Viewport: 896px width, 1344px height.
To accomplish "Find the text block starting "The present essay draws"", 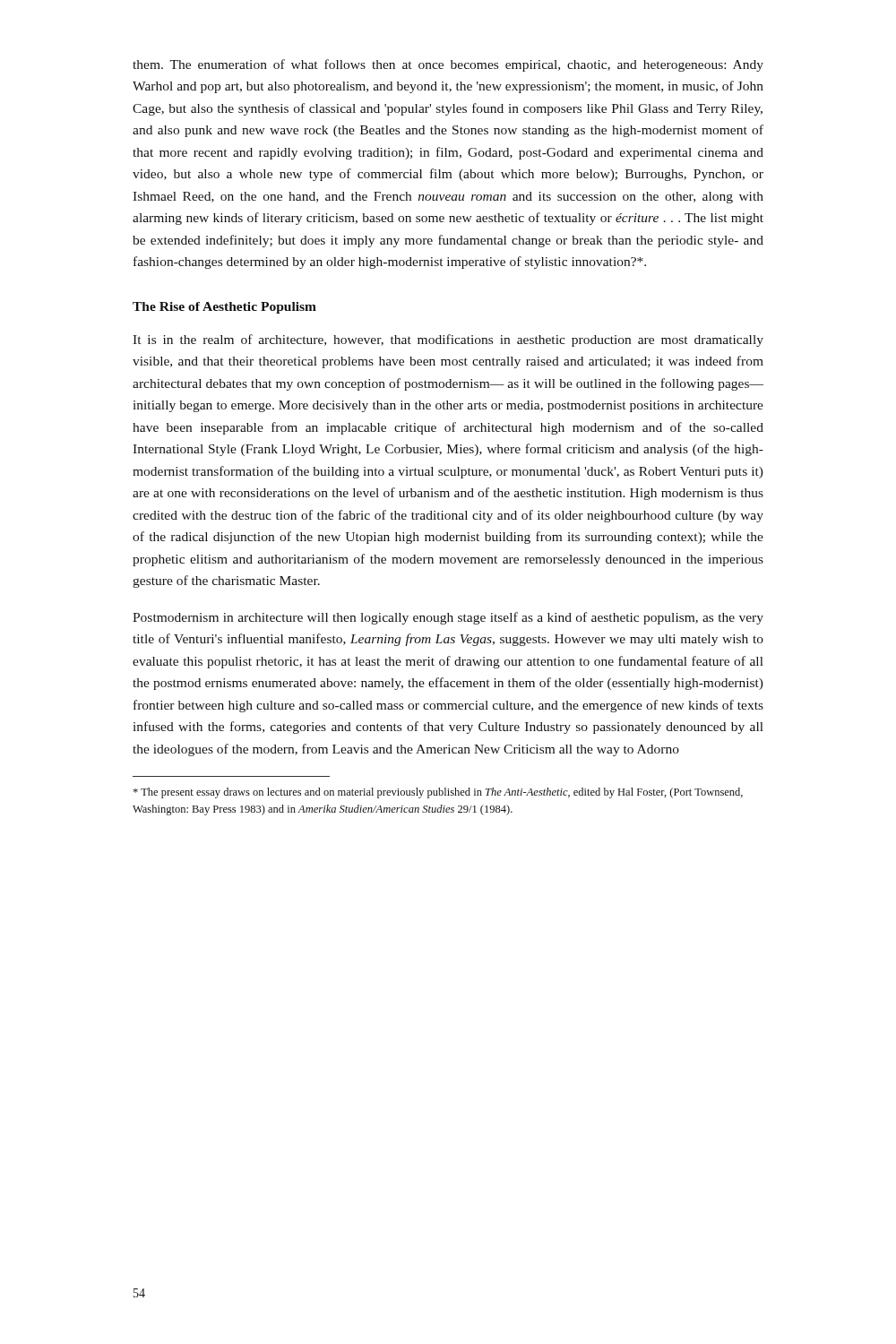I will pyautogui.click(x=438, y=800).
